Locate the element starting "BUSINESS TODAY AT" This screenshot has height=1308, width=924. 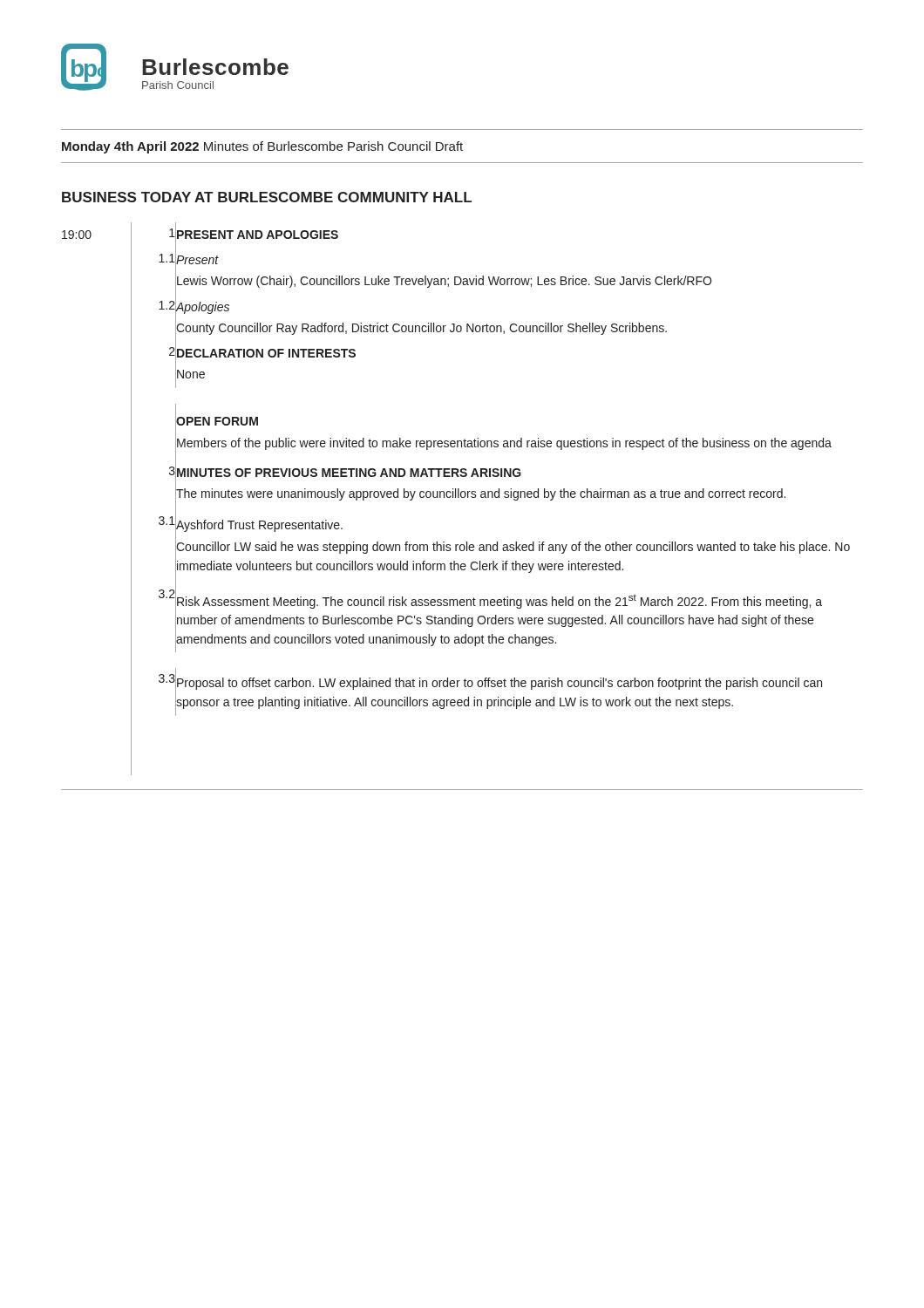[x=267, y=198]
